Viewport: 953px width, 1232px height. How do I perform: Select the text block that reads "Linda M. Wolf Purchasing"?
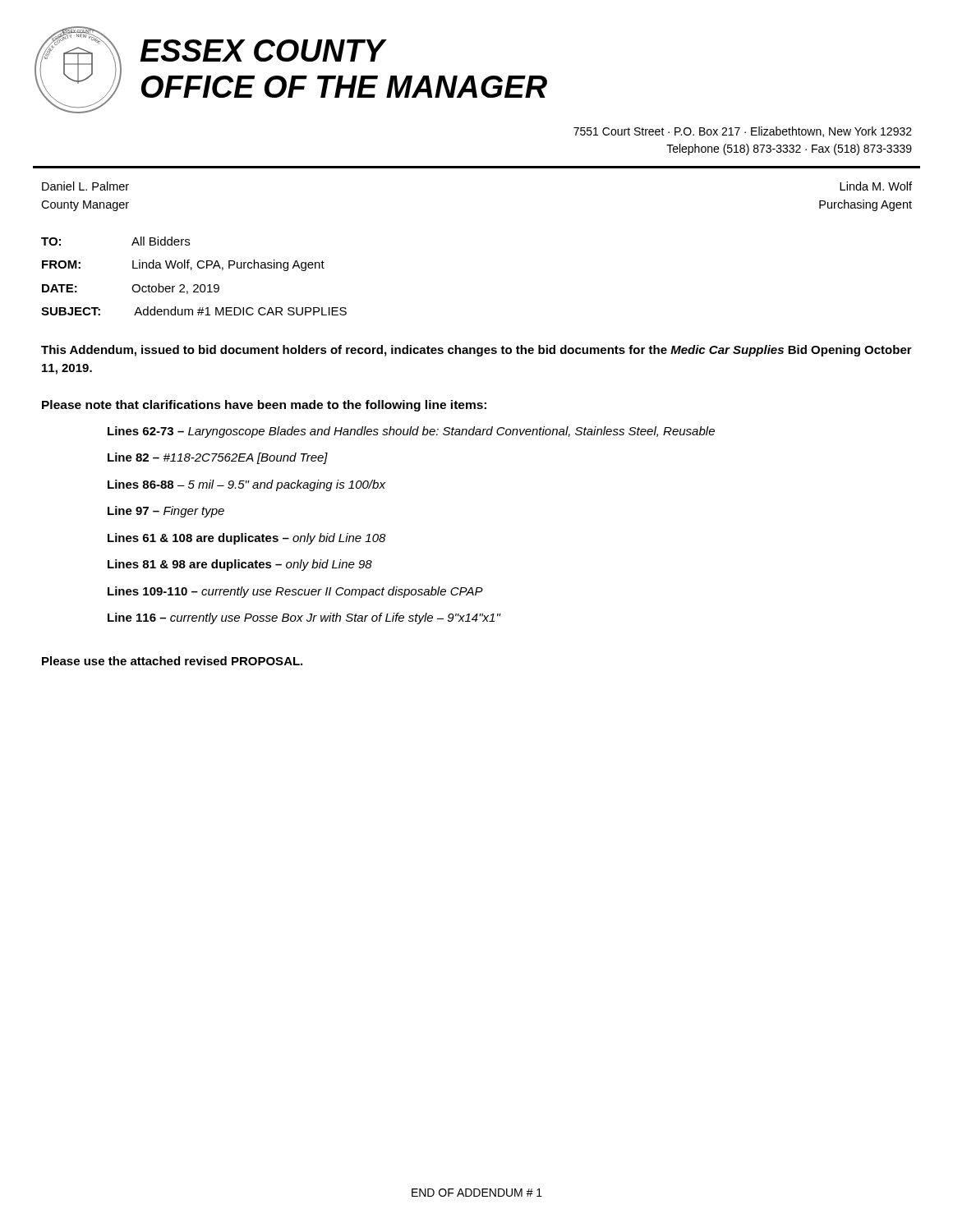tap(865, 195)
